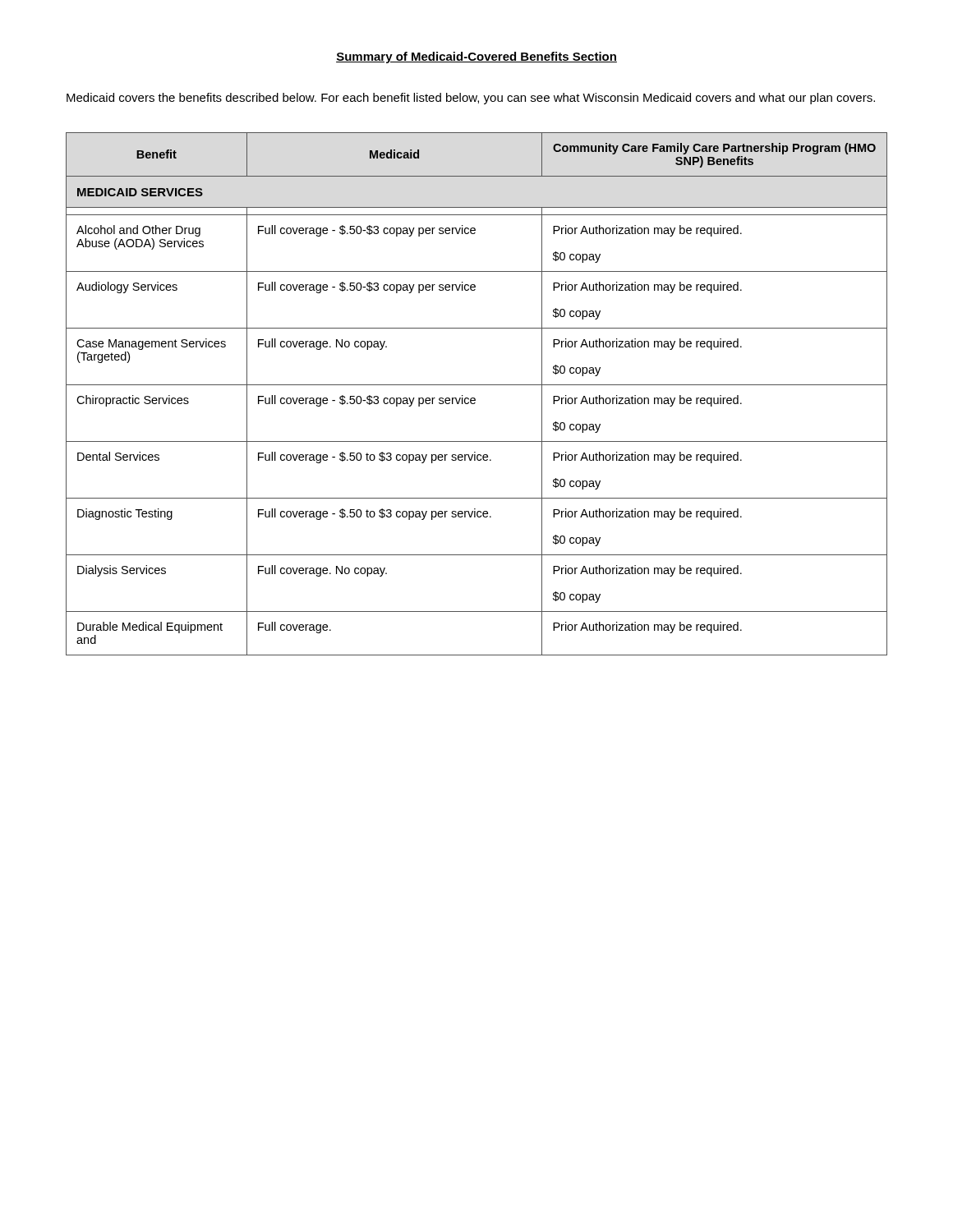
Task: Locate the table
Action: (x=476, y=394)
